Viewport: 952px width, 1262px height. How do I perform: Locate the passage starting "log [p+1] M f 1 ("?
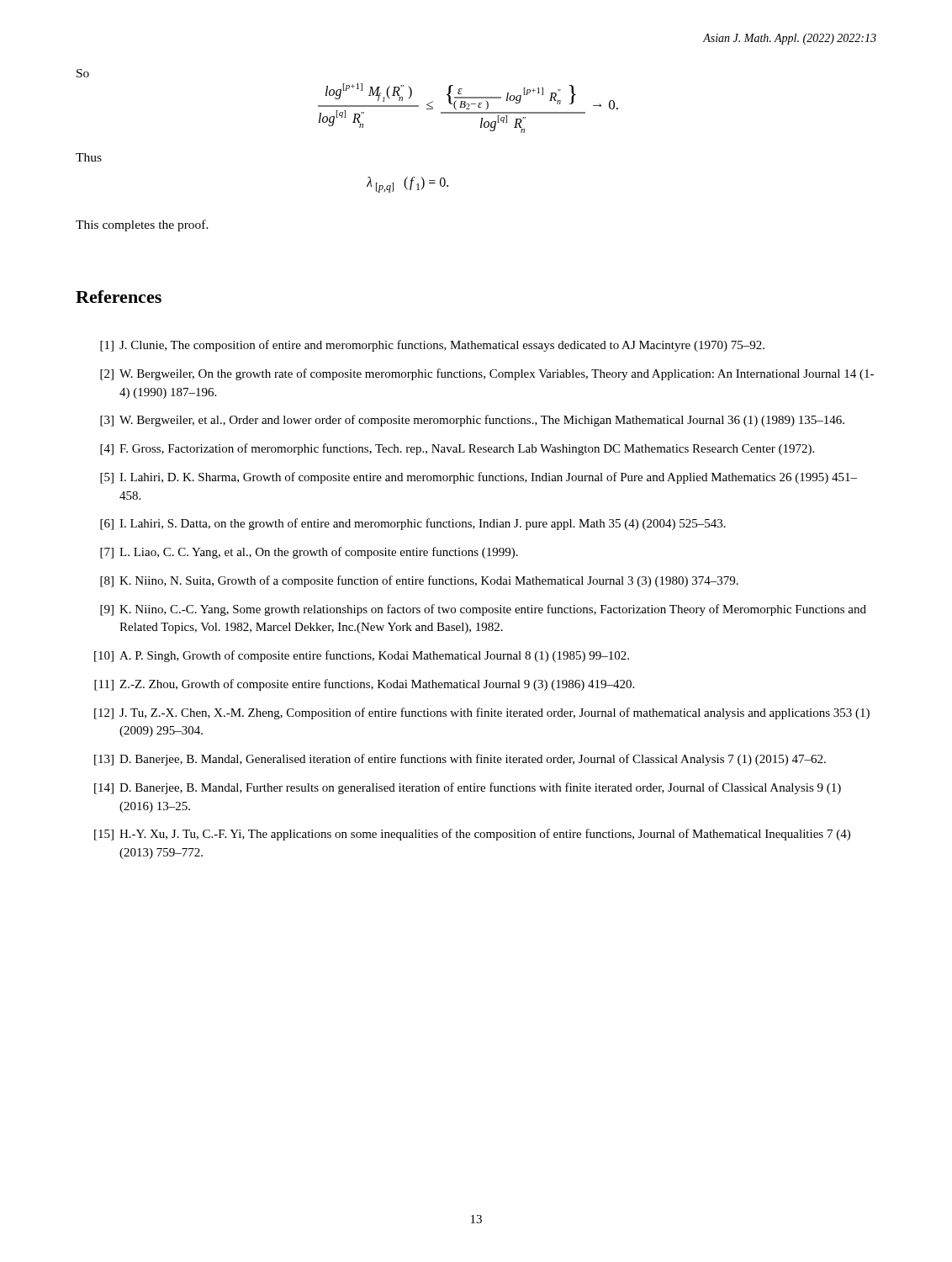point(476,109)
